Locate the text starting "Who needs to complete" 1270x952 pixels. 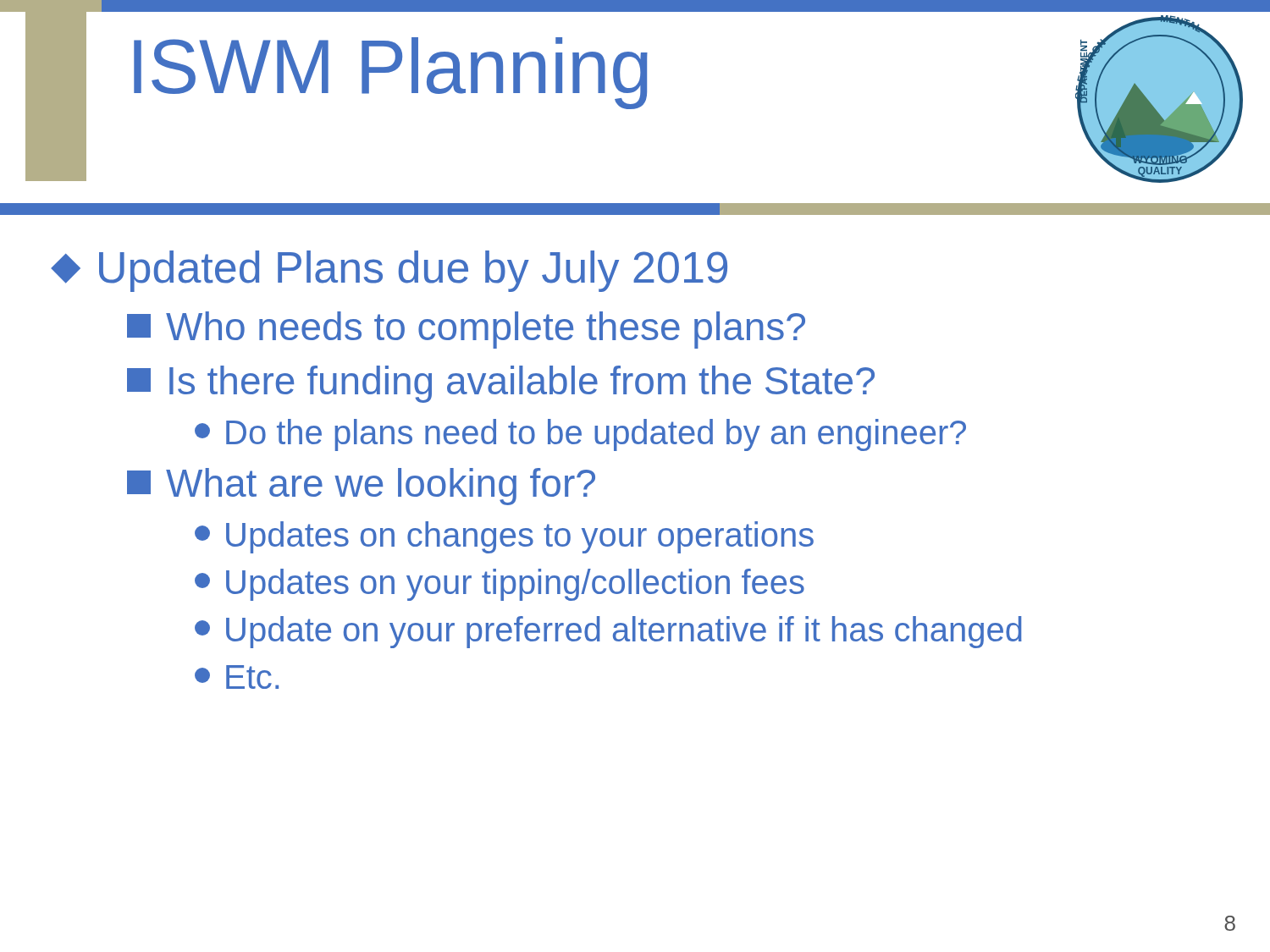pos(467,327)
